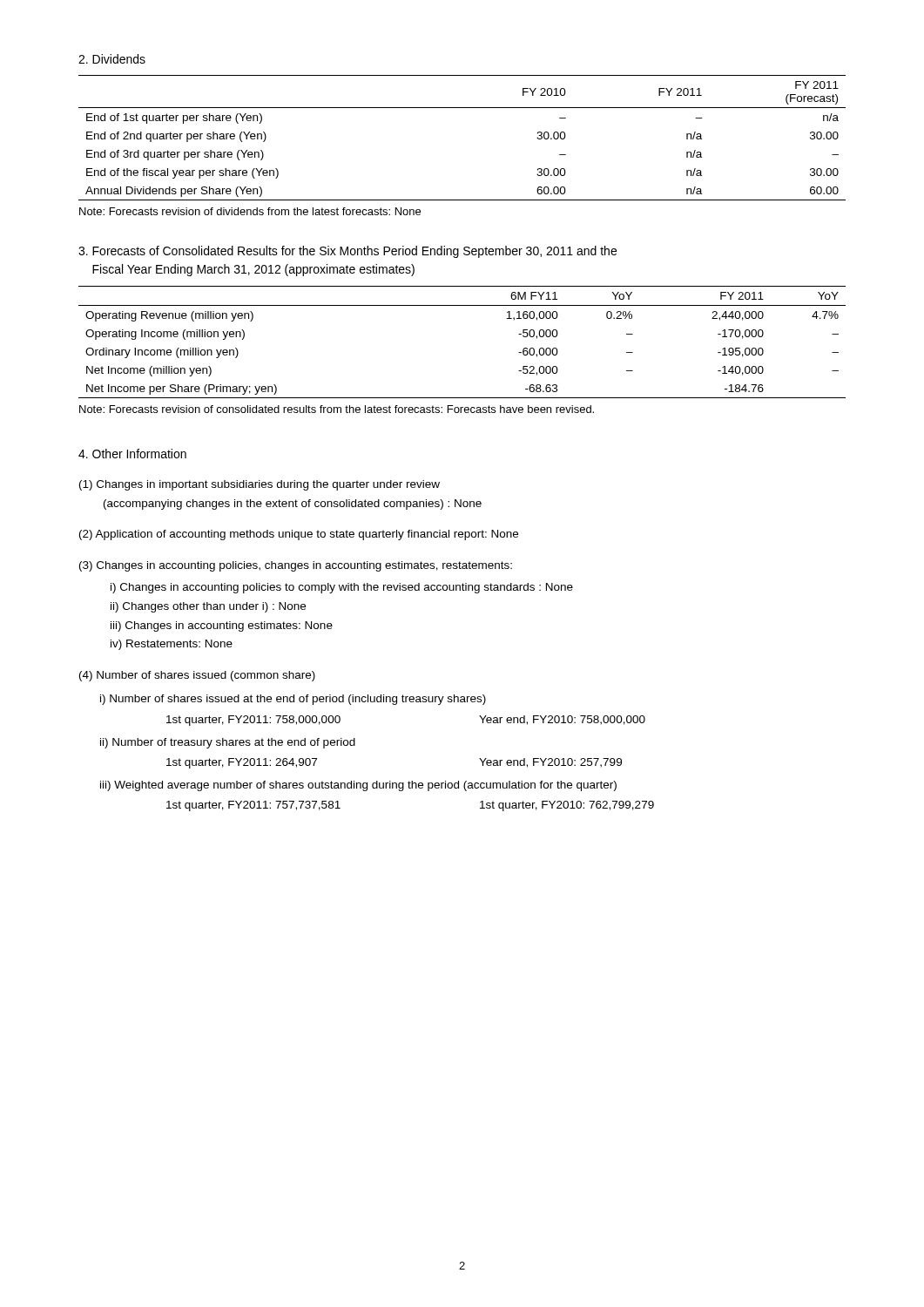Where is the passage that starts "1st quarter, FY2011: 758,000,000 Year end,"?
Screen dimensions: 1307x924
(x=506, y=720)
